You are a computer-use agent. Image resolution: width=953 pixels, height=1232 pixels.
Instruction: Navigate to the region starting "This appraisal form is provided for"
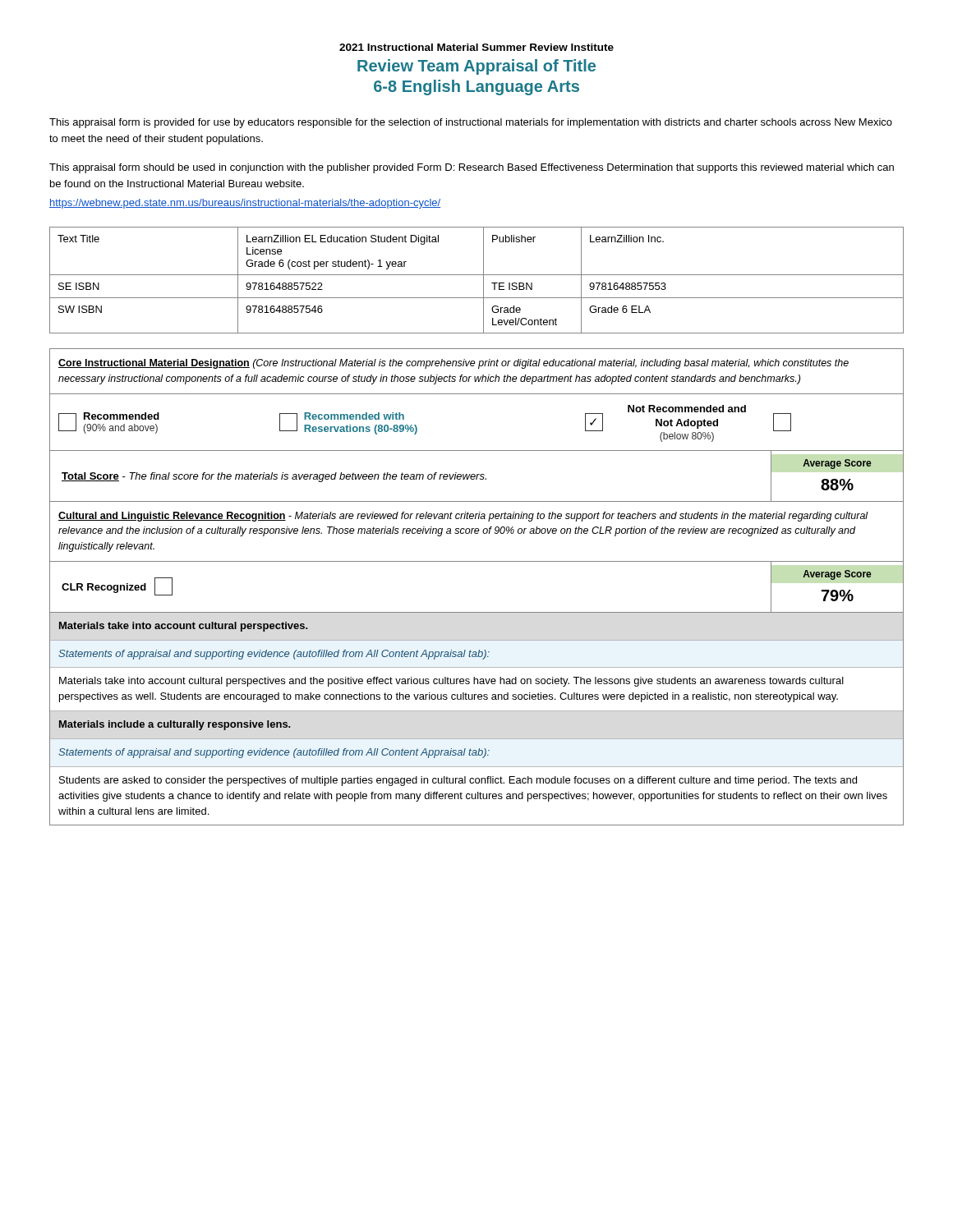tap(471, 130)
